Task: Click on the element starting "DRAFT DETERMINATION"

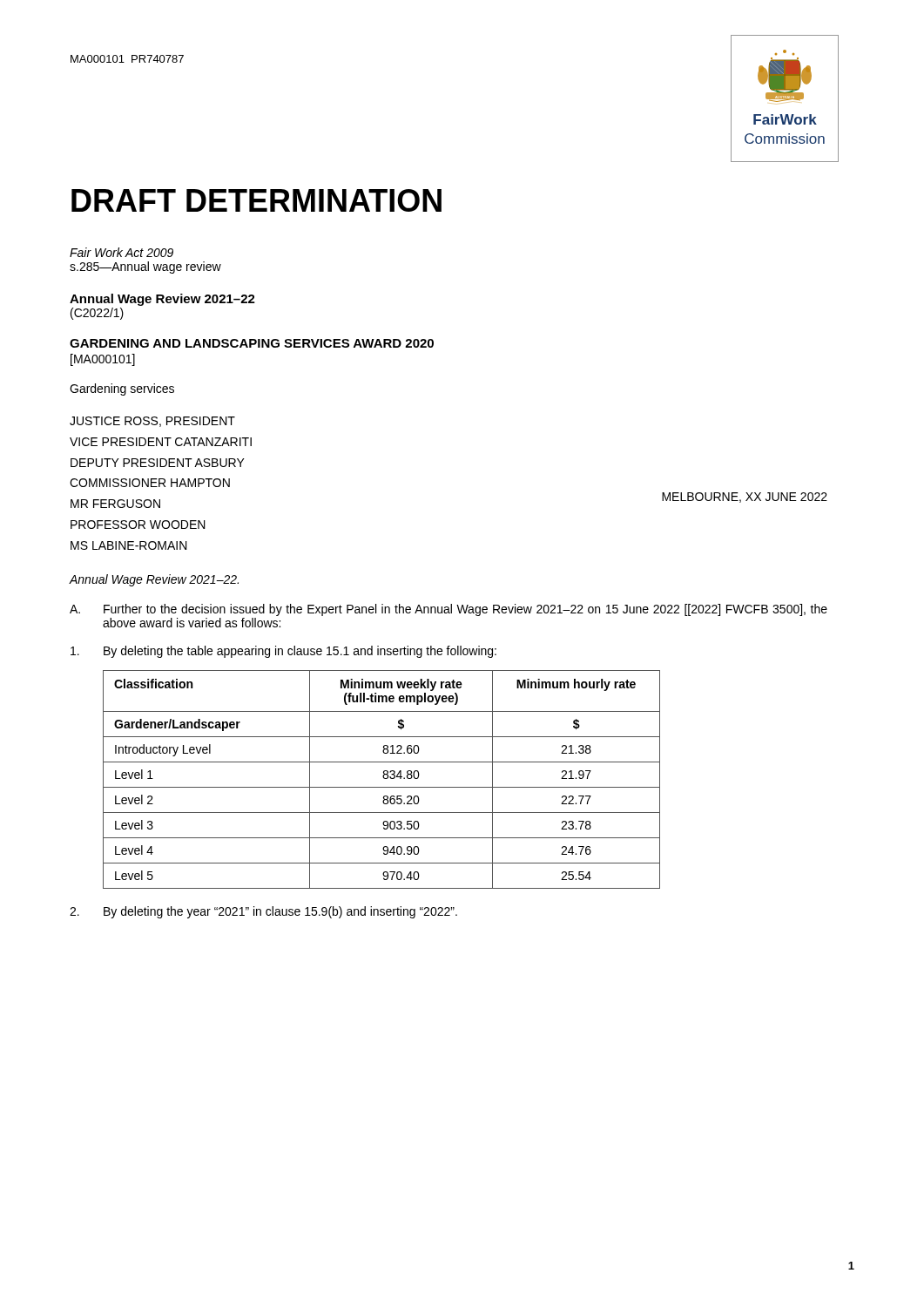Action: tap(257, 201)
